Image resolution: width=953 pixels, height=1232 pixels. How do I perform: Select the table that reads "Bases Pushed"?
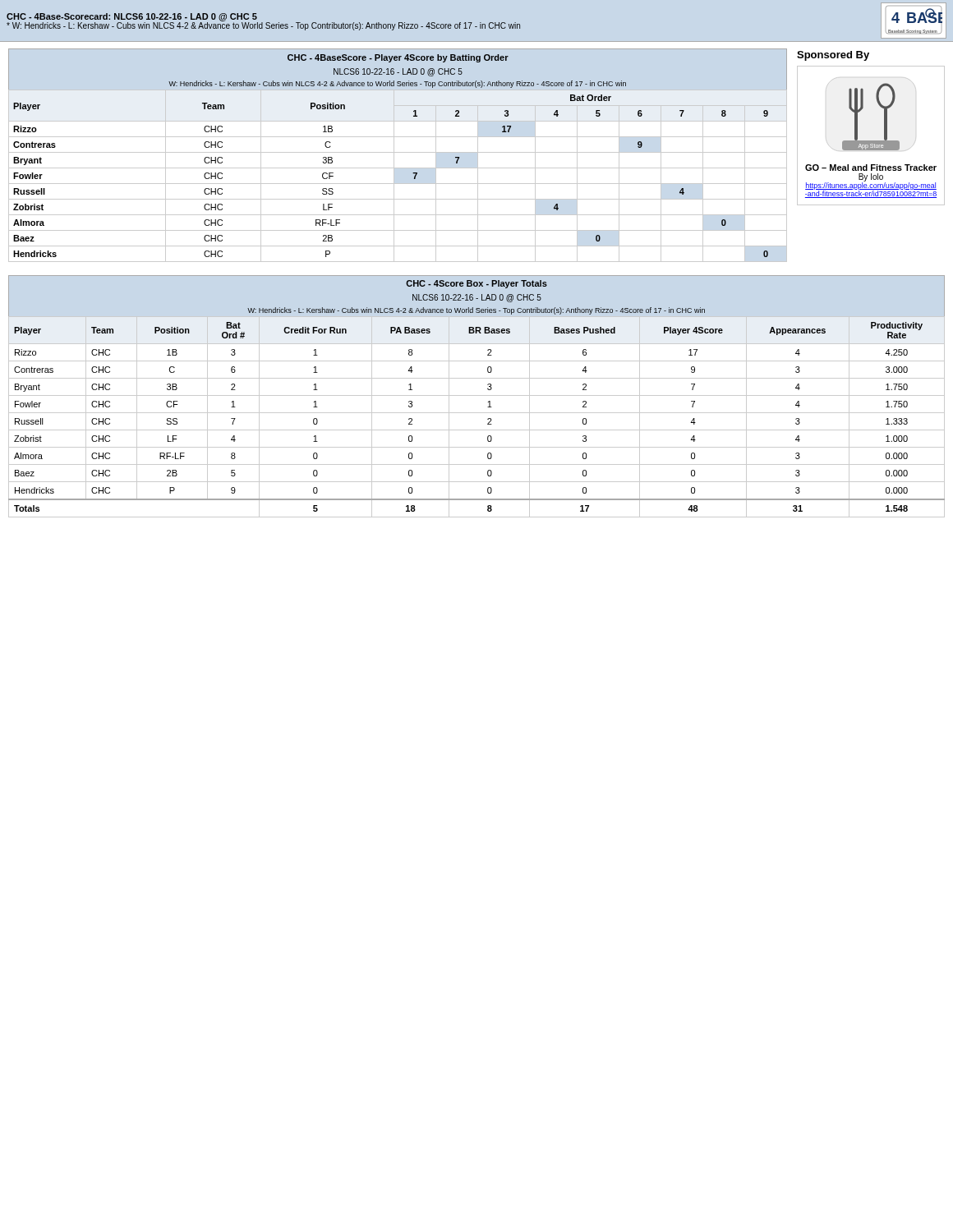click(x=476, y=417)
